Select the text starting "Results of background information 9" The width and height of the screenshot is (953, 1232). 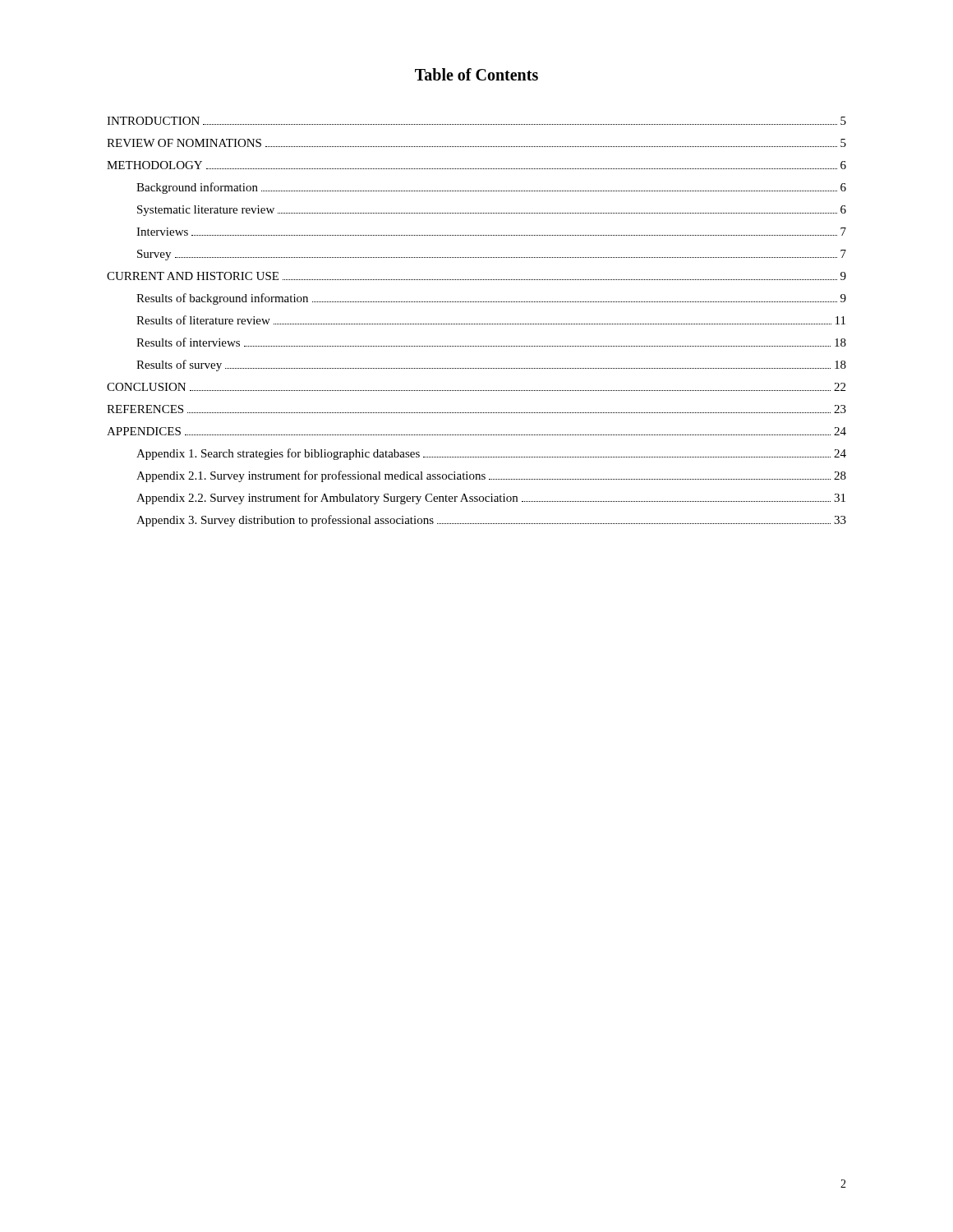point(491,299)
